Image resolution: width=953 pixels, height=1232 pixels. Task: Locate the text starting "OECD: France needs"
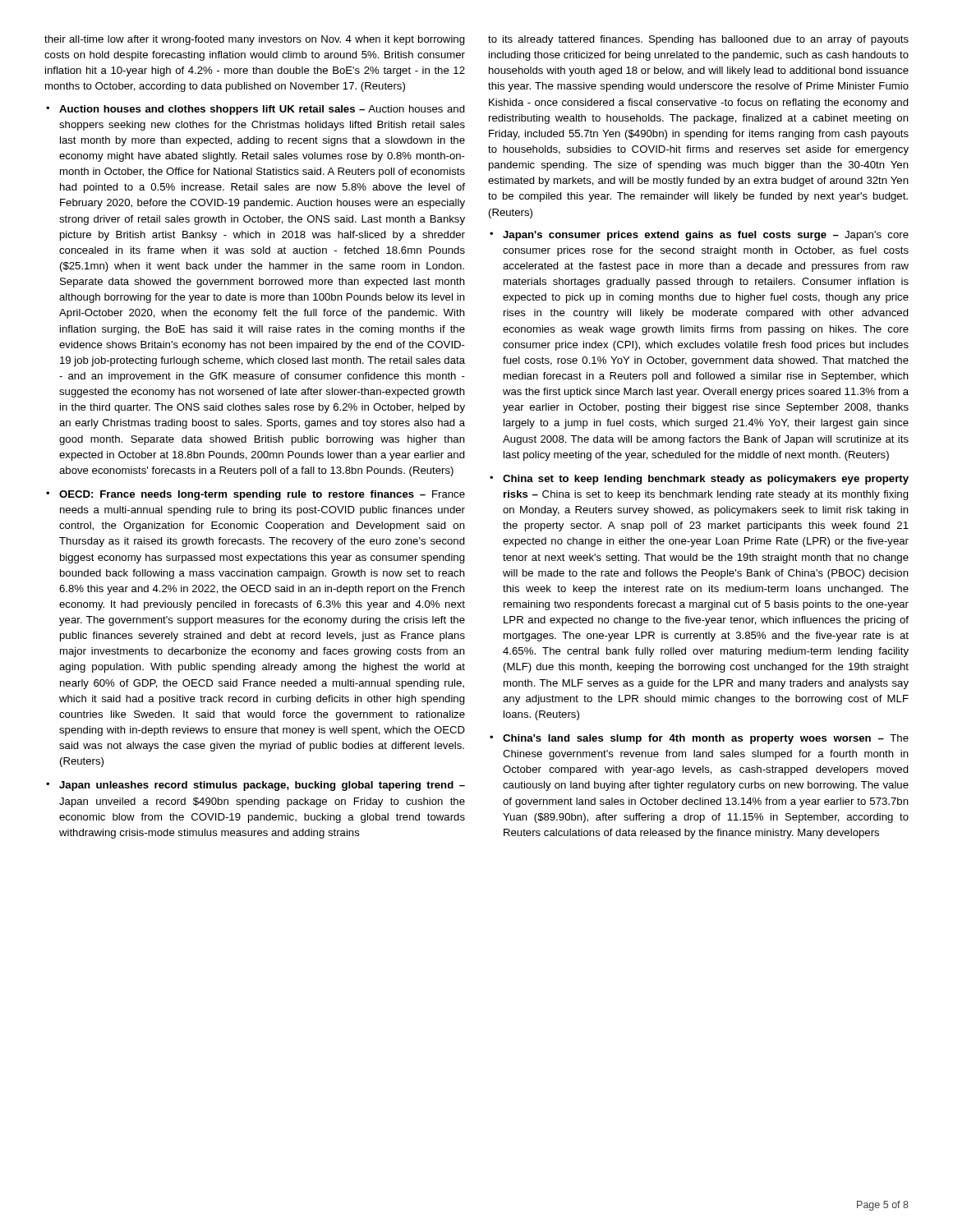point(262,628)
